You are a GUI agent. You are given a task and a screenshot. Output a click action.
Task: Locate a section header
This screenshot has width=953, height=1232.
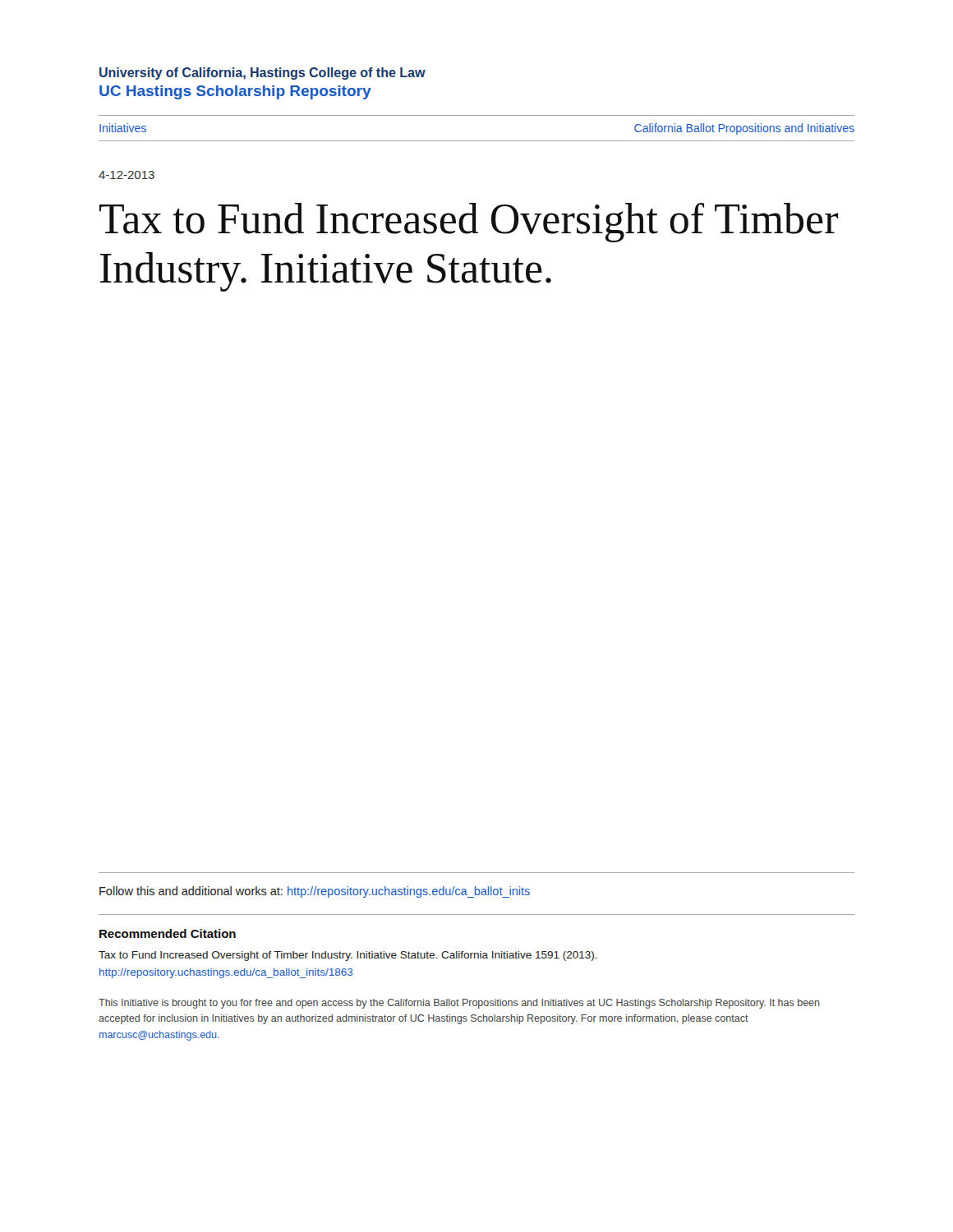tap(476, 954)
